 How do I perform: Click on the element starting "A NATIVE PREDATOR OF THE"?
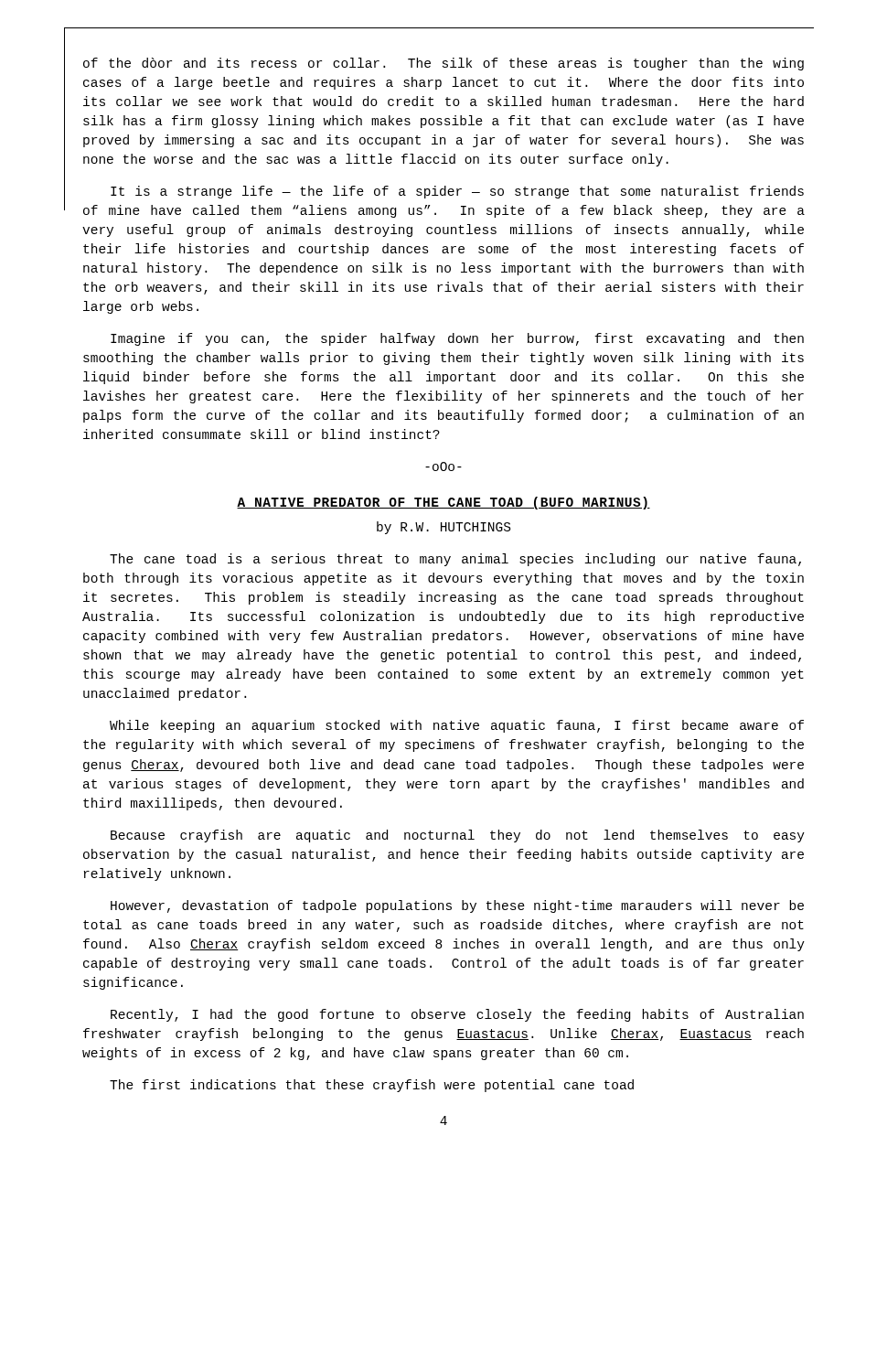coord(444,503)
